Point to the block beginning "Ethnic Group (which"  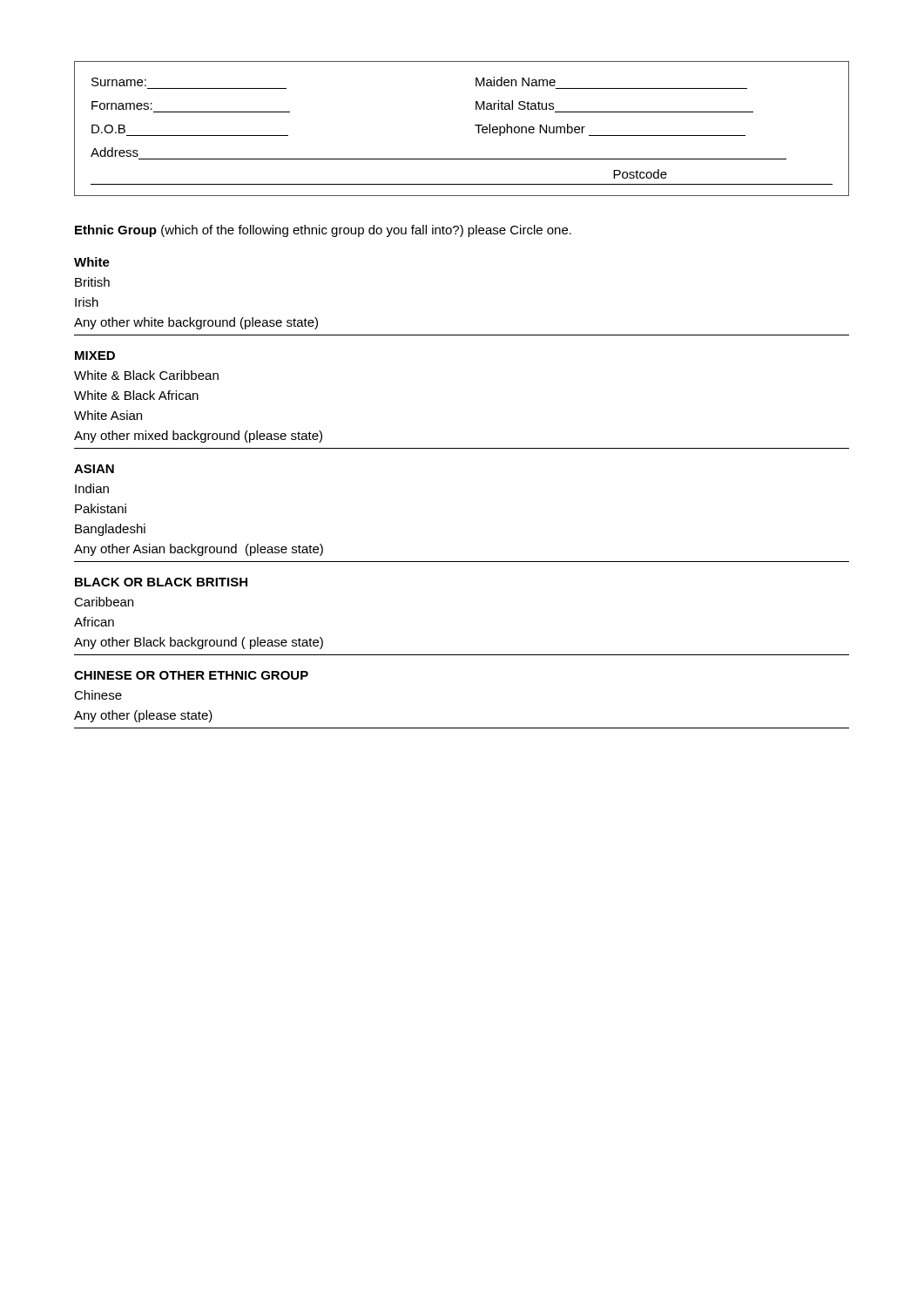pos(323,230)
